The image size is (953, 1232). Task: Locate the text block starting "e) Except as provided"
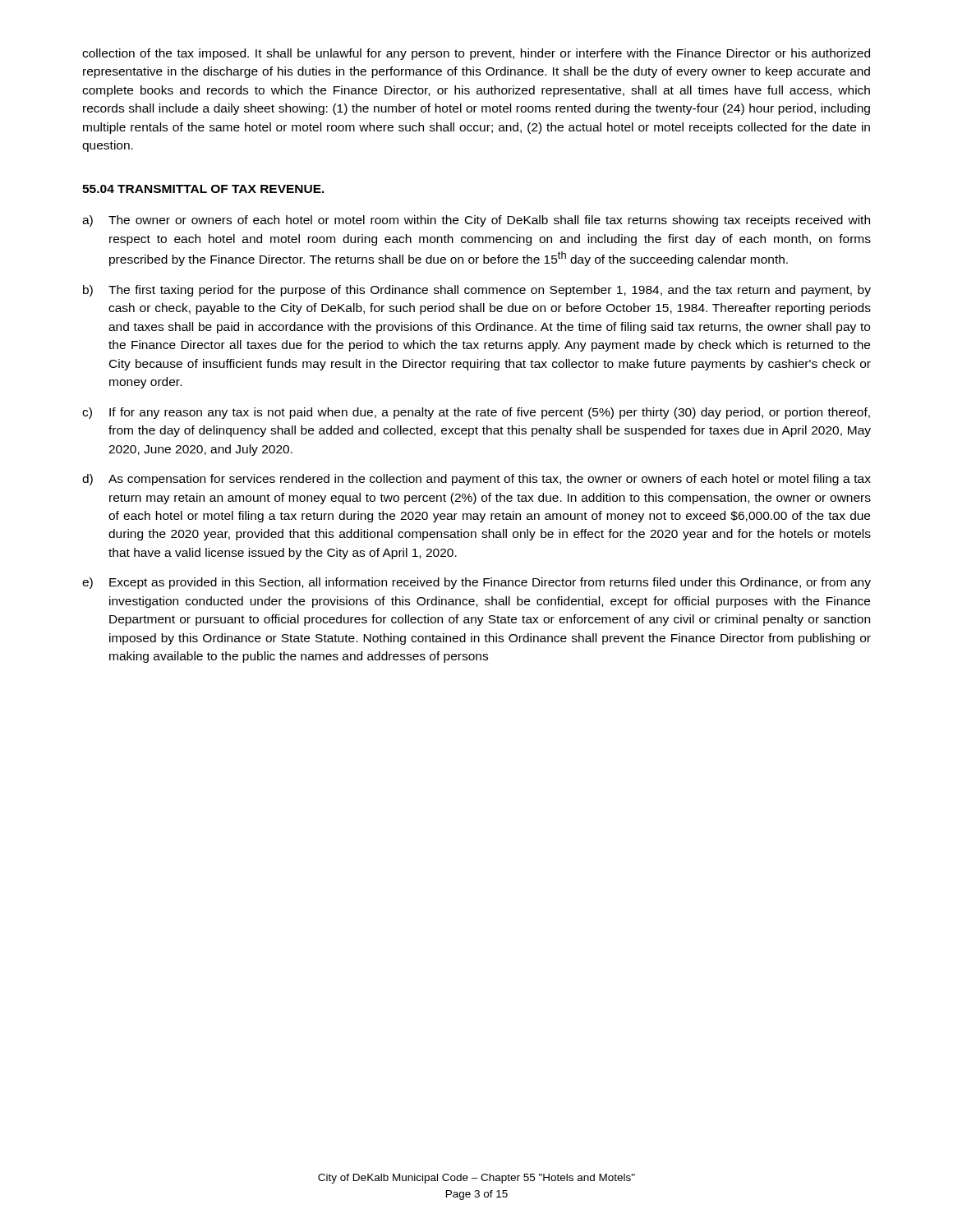(x=476, y=620)
